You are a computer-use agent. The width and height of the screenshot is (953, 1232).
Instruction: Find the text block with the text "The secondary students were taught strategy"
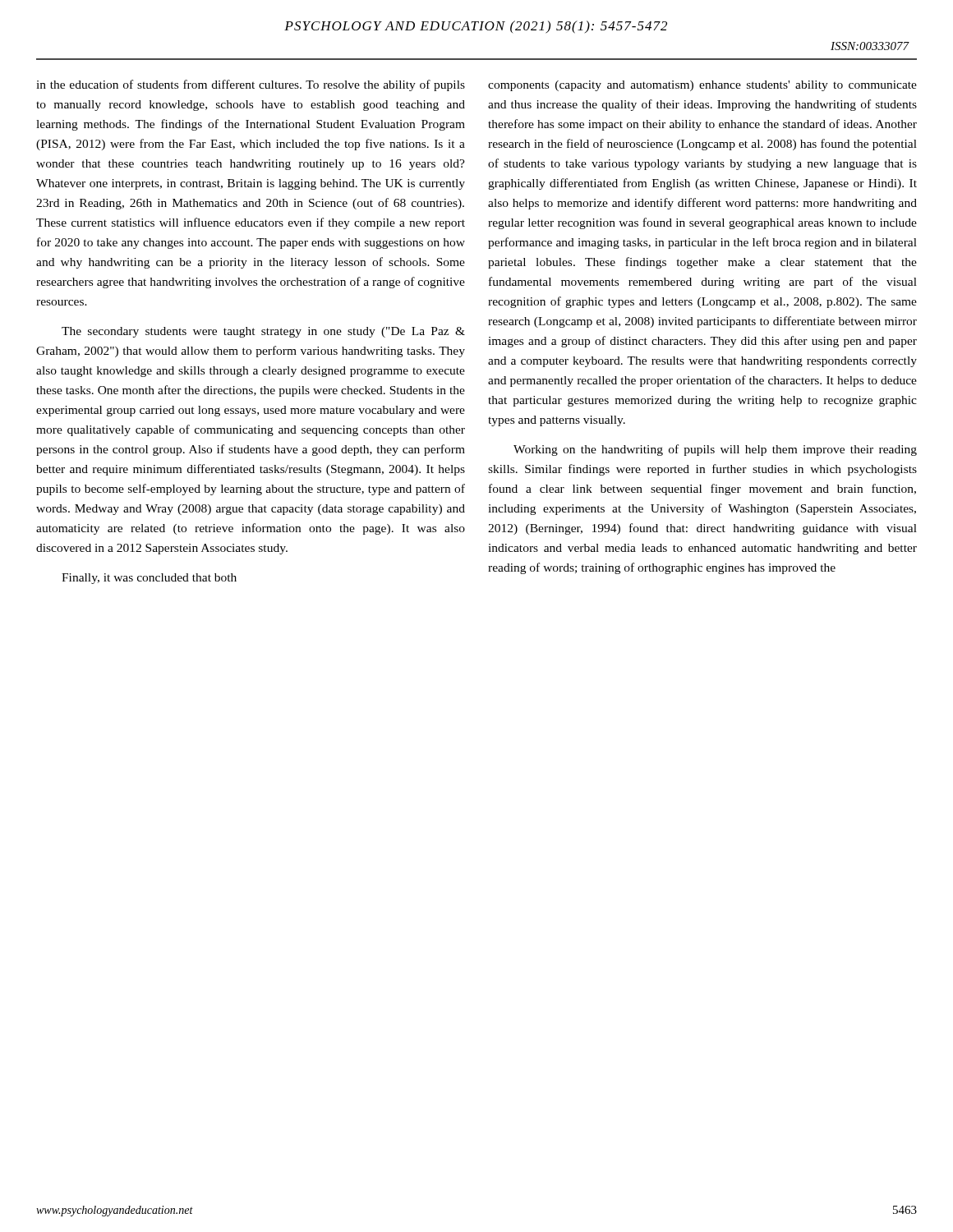click(251, 440)
